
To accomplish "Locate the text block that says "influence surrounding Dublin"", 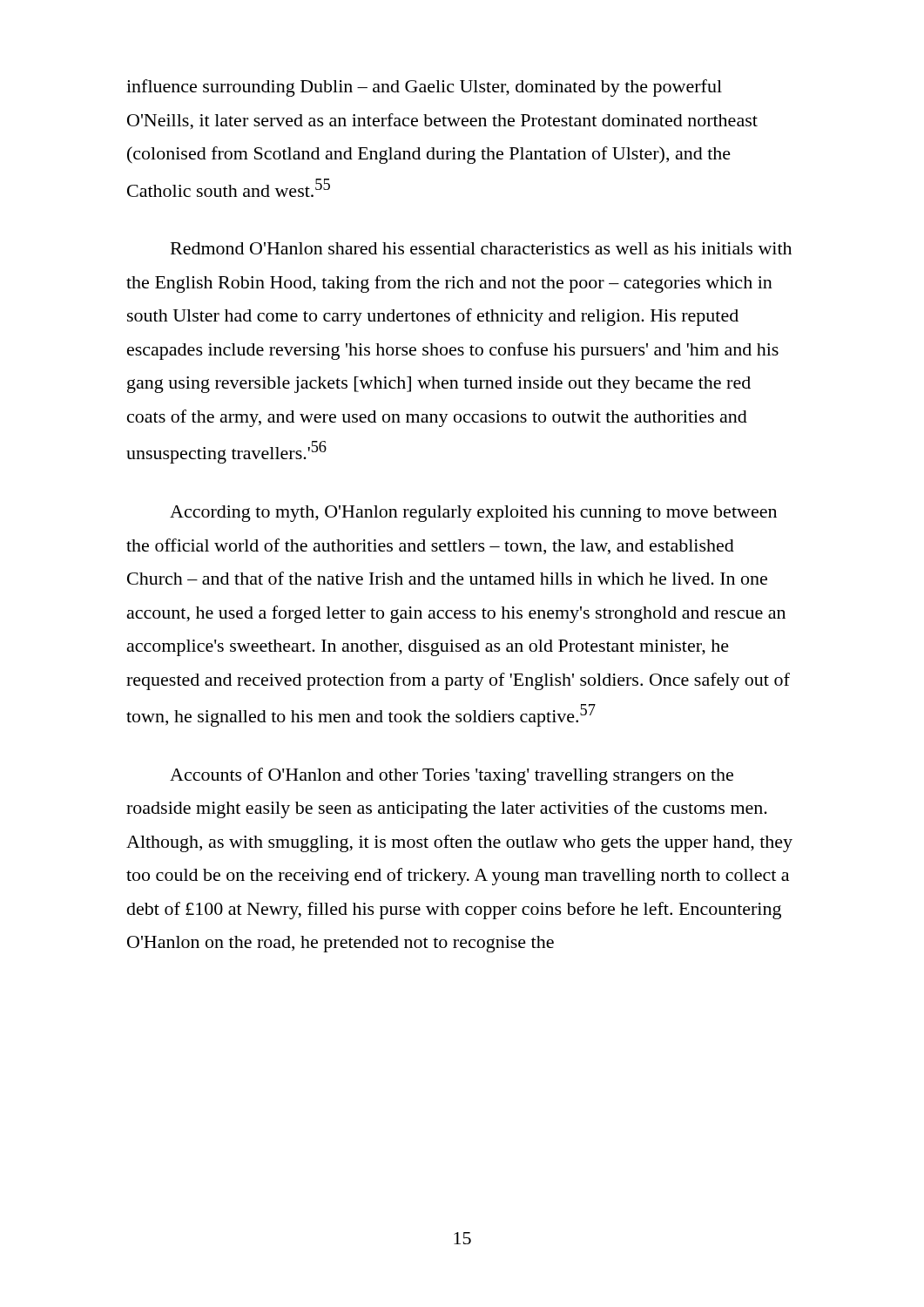I will [x=424, y=88].
